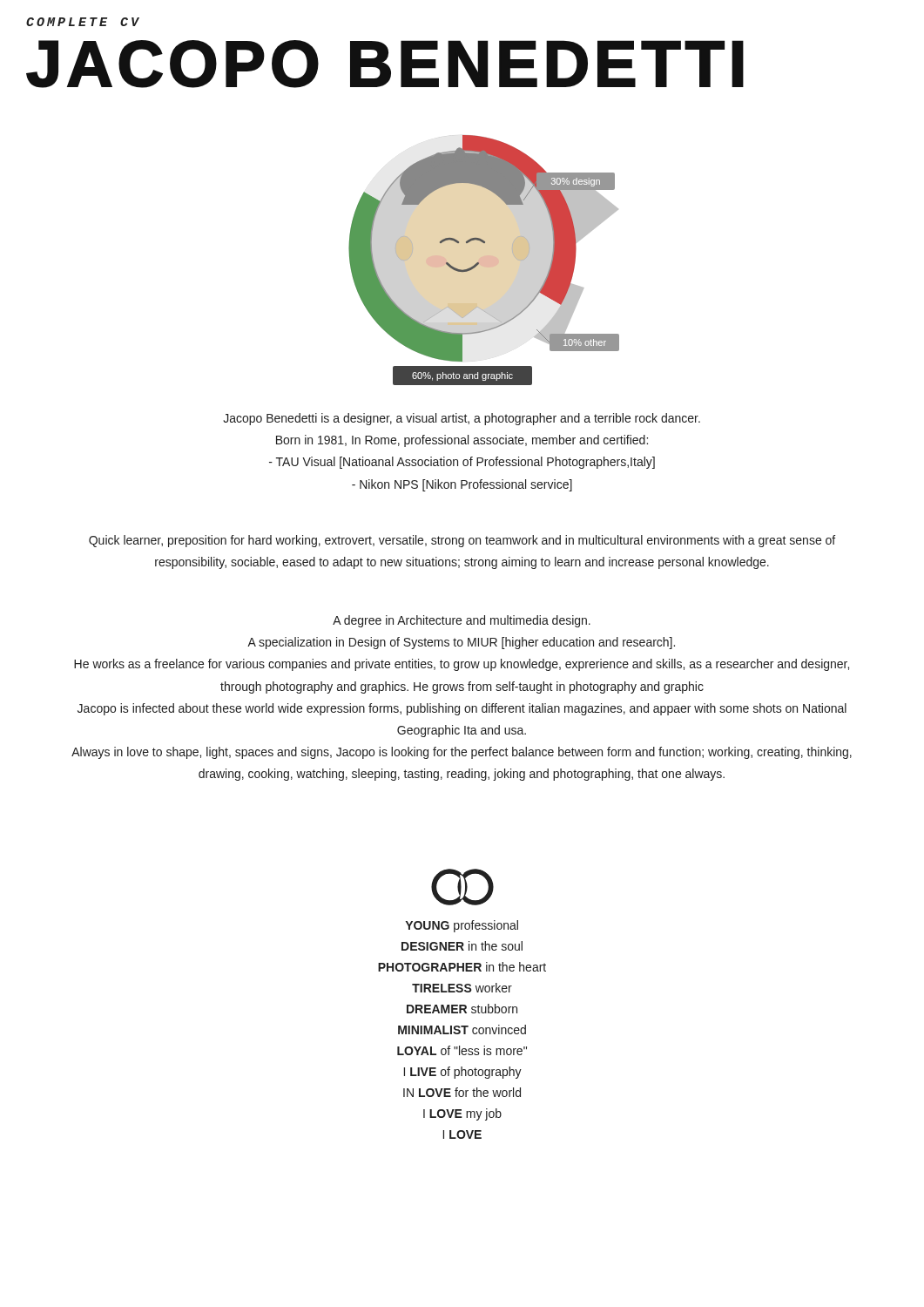Locate the block of text that opens with "I LIVE of"

tap(462, 1072)
